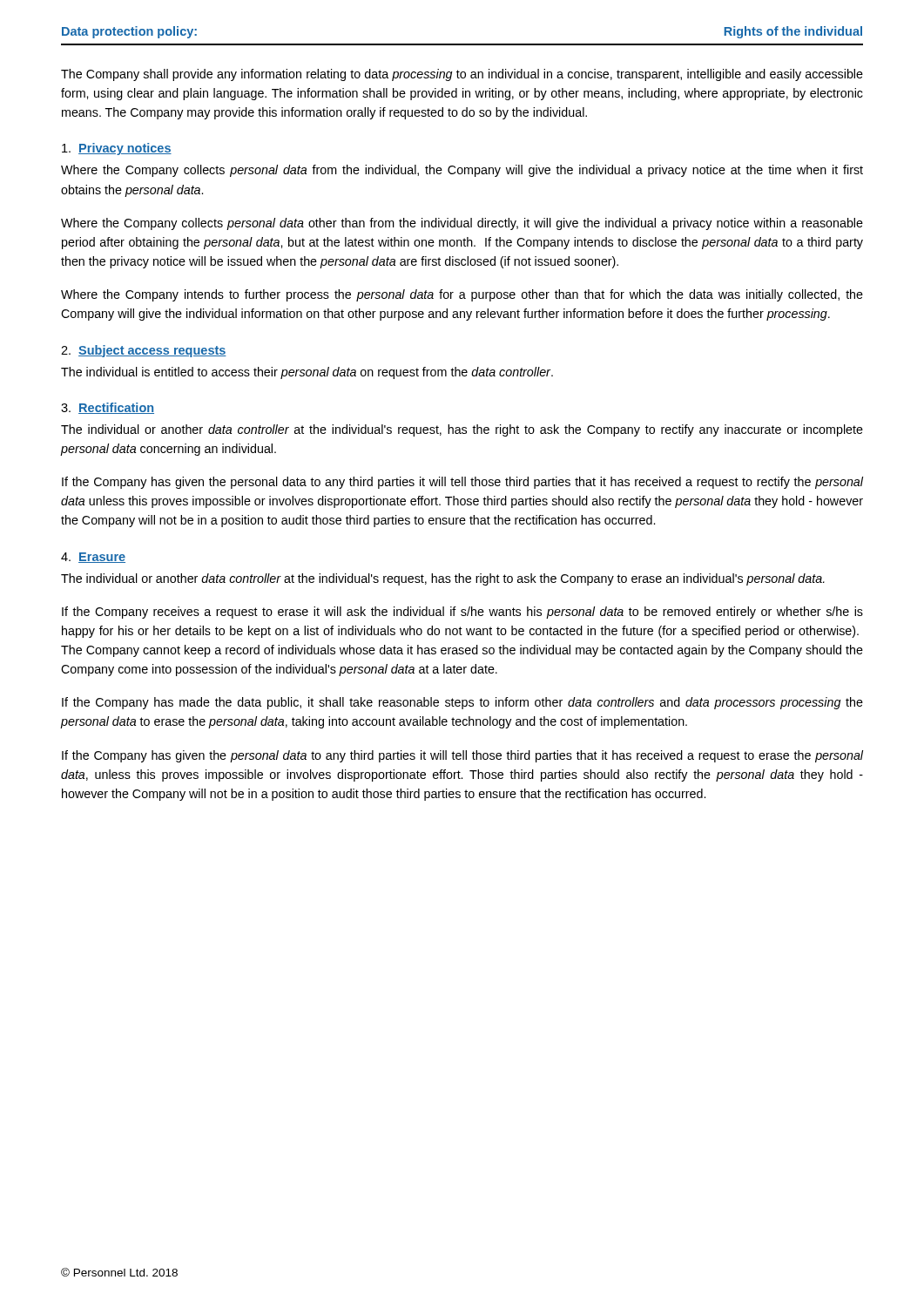This screenshot has width=924, height=1307.
Task: Select the section header with the text "3. Rectification"
Action: (108, 408)
